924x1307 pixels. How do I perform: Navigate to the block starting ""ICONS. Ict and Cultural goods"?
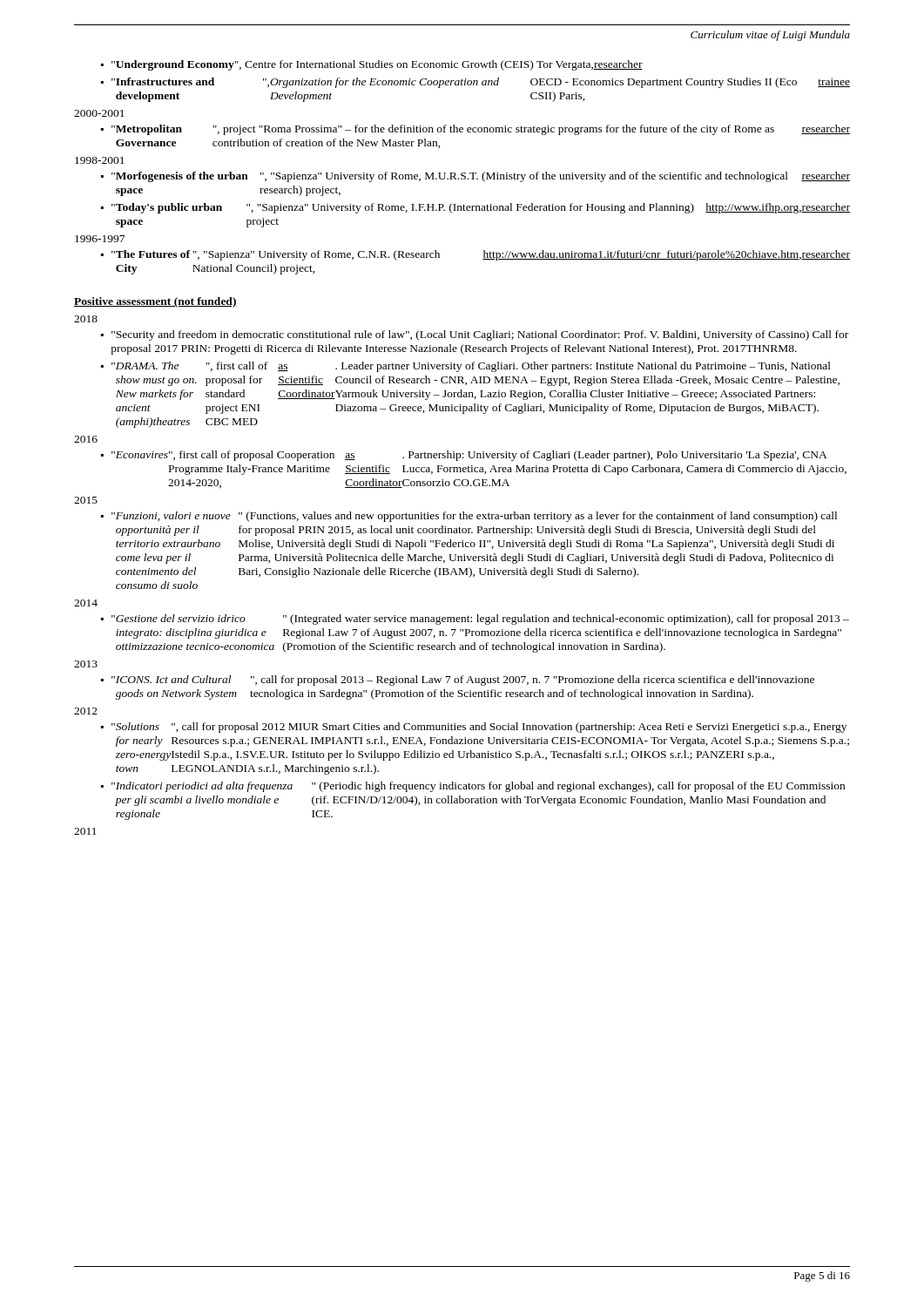[463, 687]
